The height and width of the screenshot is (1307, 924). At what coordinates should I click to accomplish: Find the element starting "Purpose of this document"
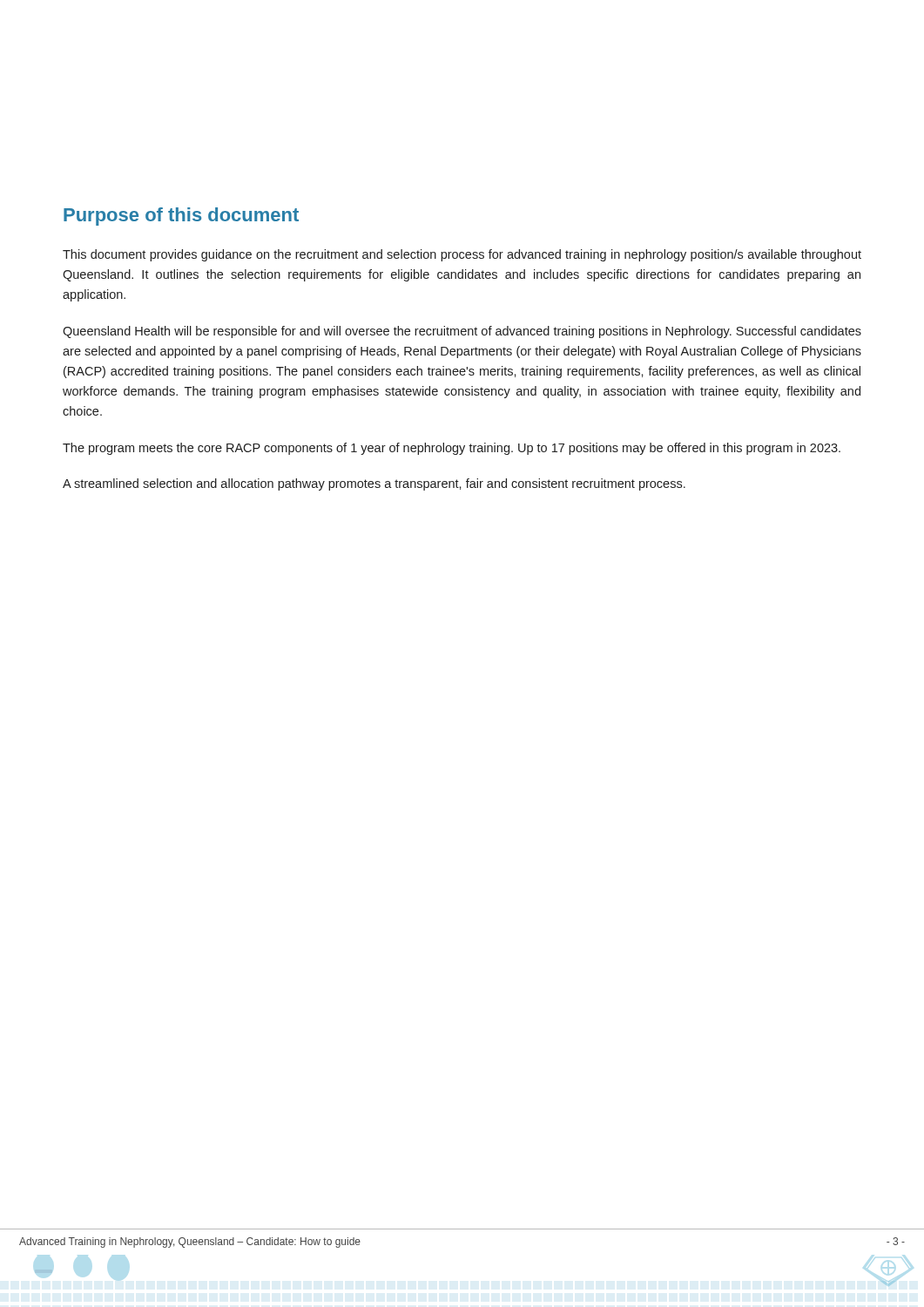point(181,217)
